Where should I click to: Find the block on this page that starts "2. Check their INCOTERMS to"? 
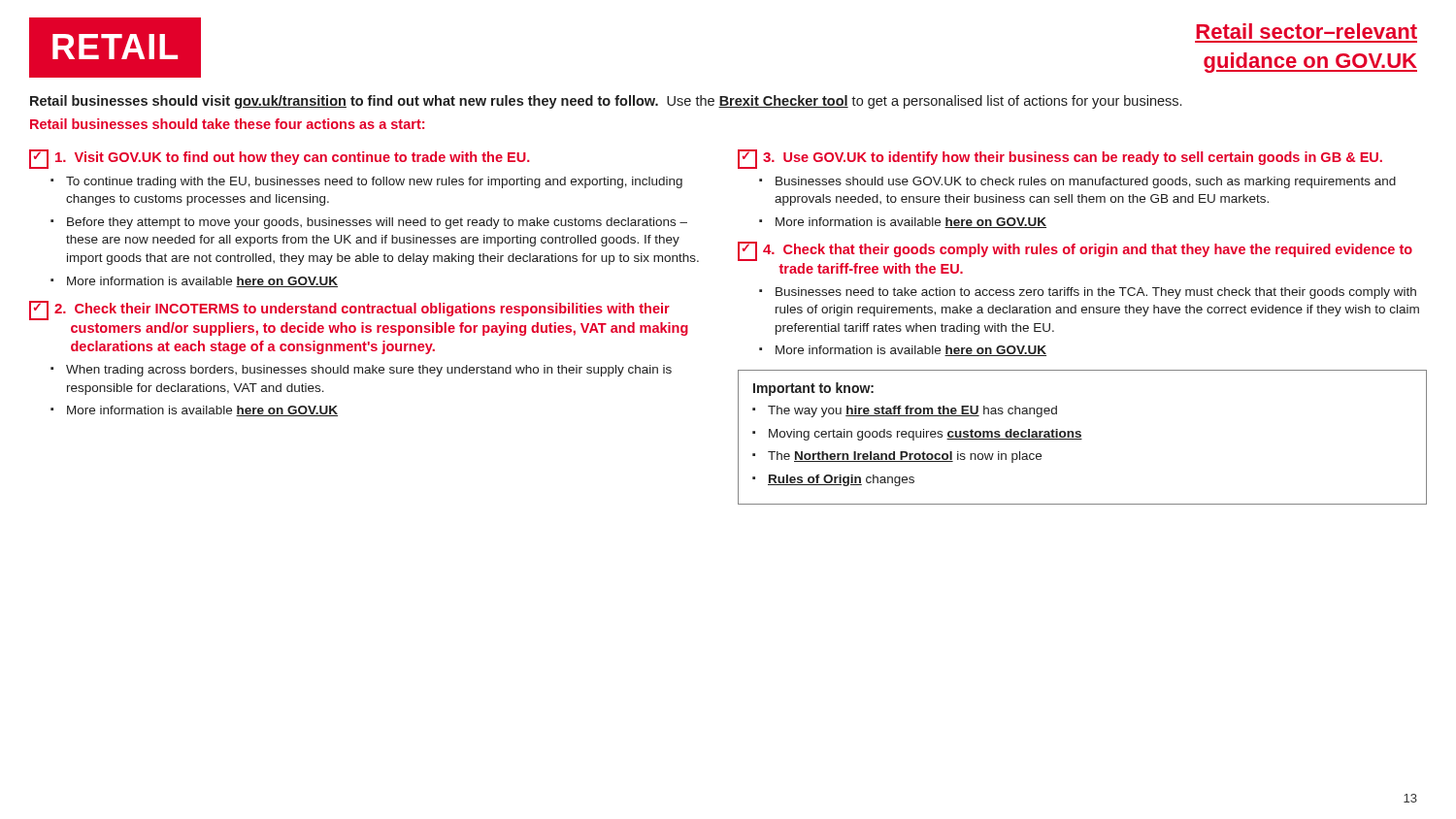click(369, 329)
